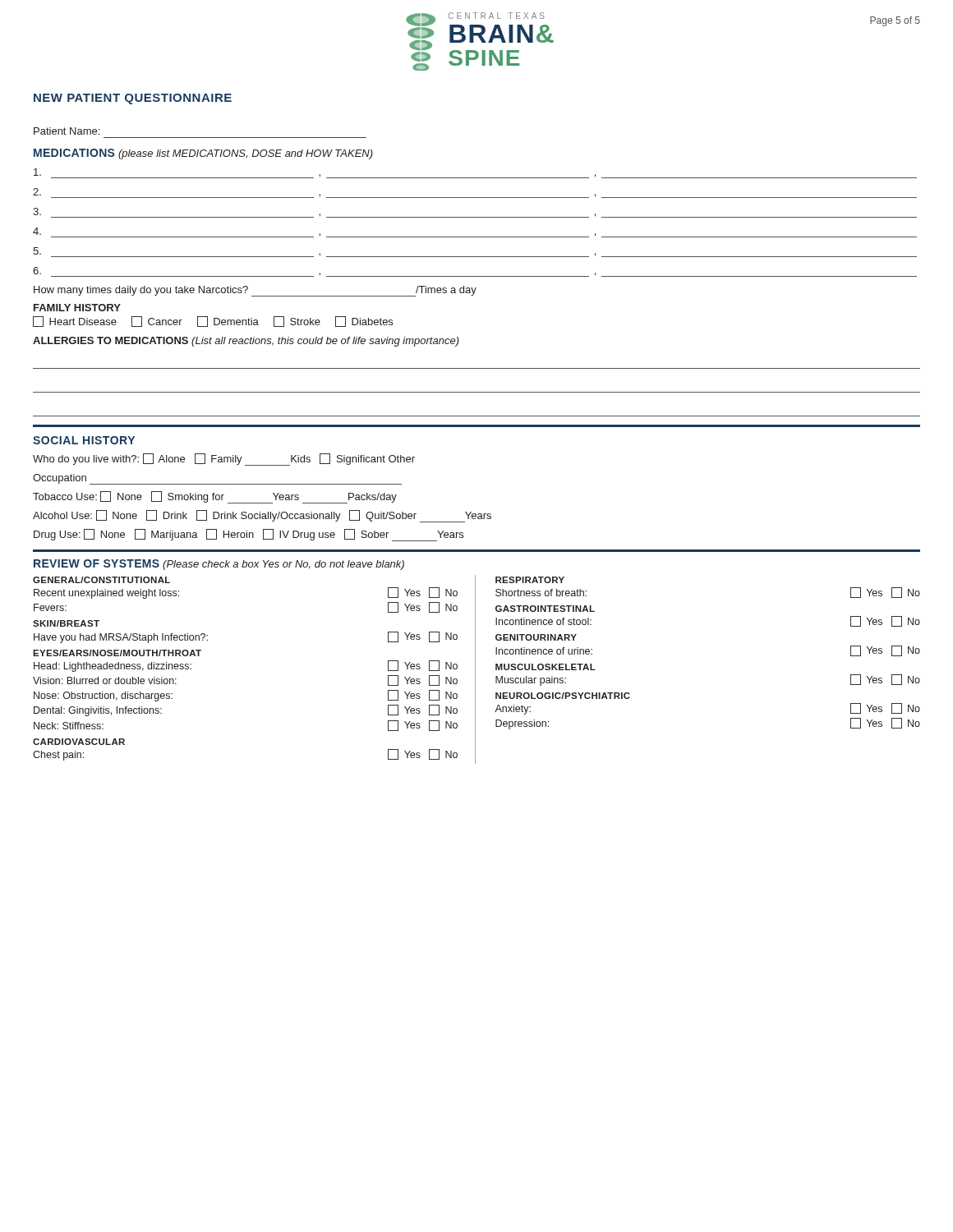
Task: Locate the block starting "Heart Disease Cancer Dementia Stroke Diabetes"
Action: point(213,322)
